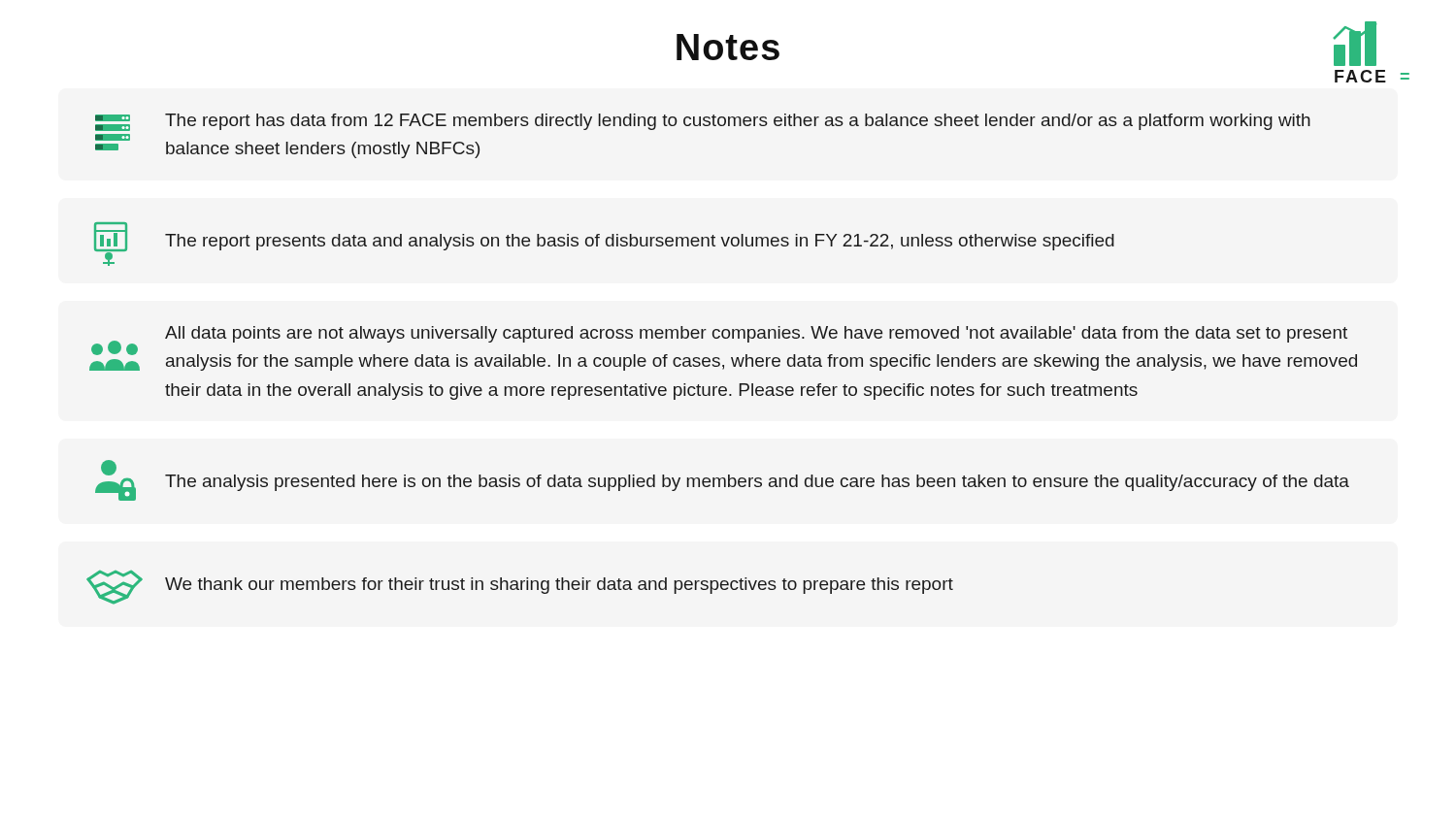Viewport: 1456px width, 819px height.
Task: Point to the element starting "All data points are not always universally"
Action: (728, 361)
